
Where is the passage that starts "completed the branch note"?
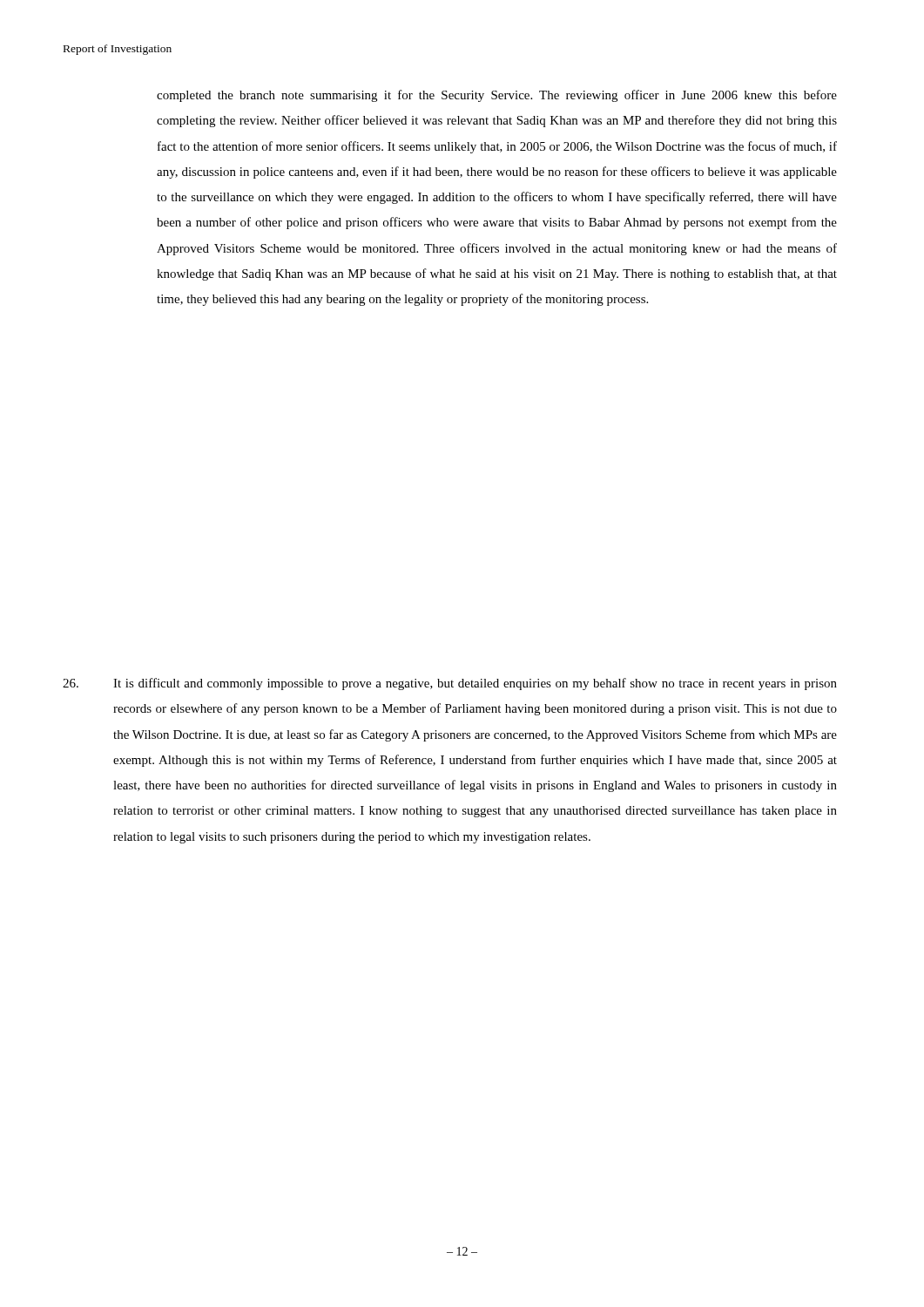click(x=497, y=197)
